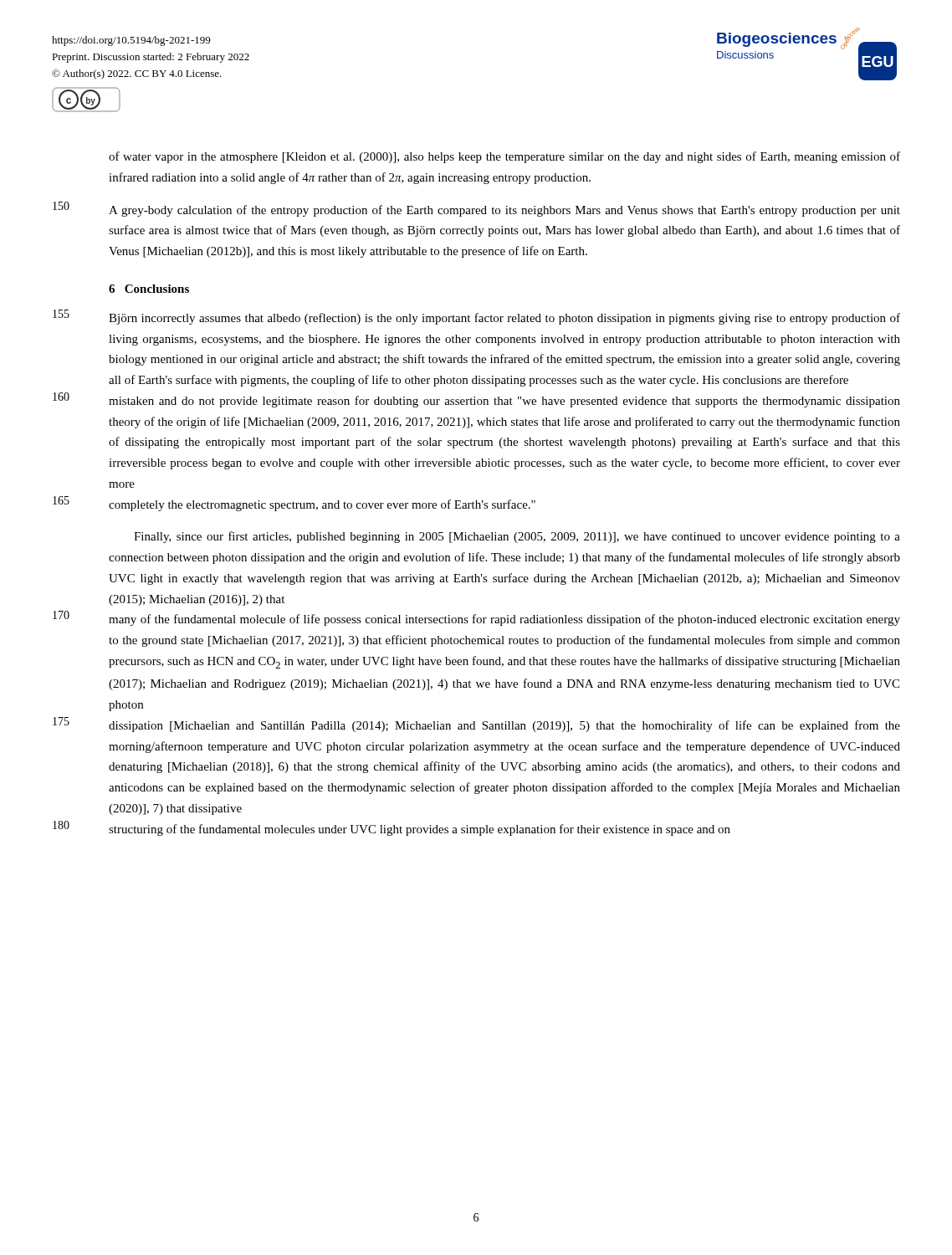952x1255 pixels.
Task: Click on the text block that says "mistaken and do not provide legitimate"
Action: point(504,442)
